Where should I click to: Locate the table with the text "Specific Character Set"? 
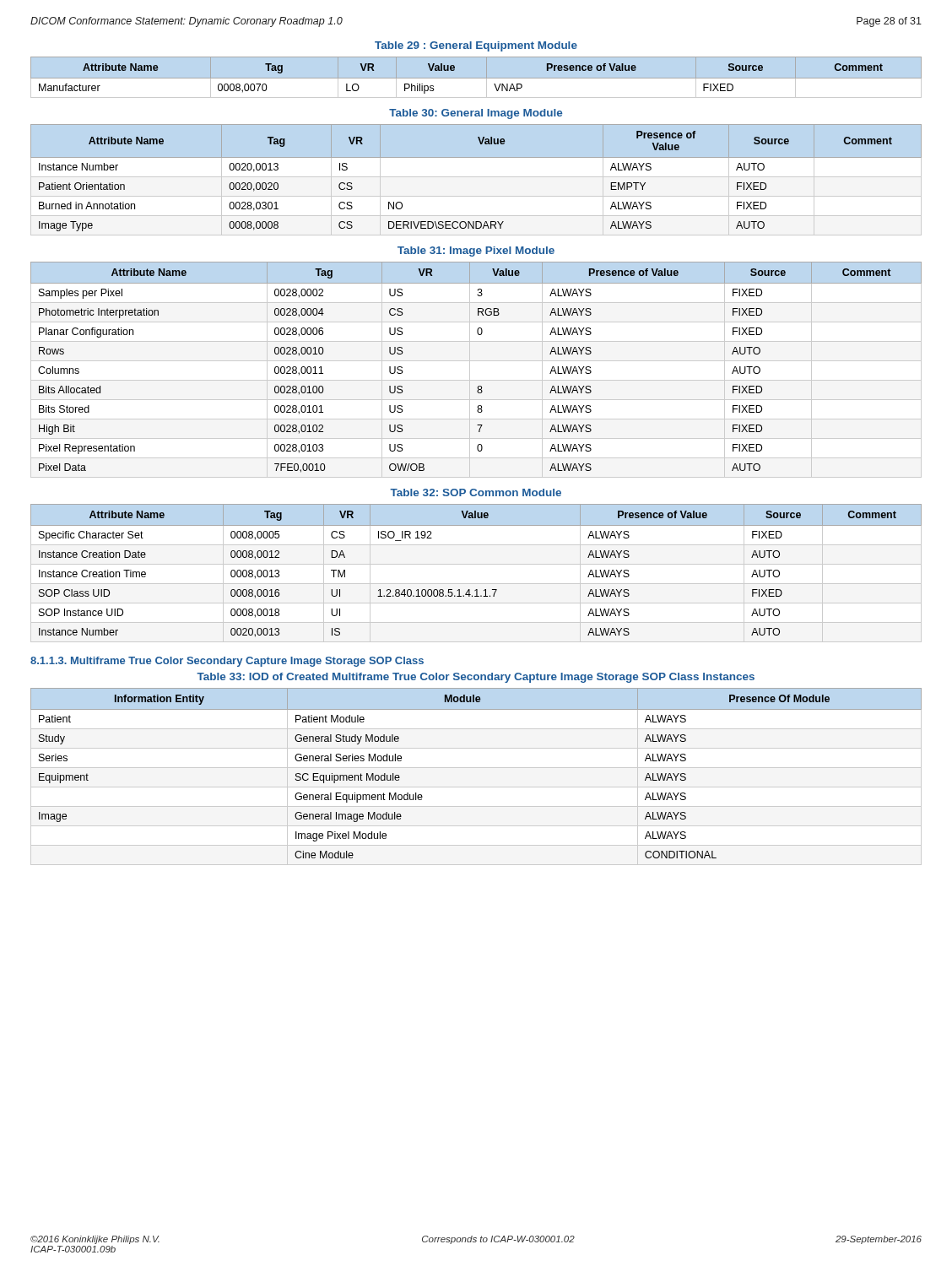476,573
